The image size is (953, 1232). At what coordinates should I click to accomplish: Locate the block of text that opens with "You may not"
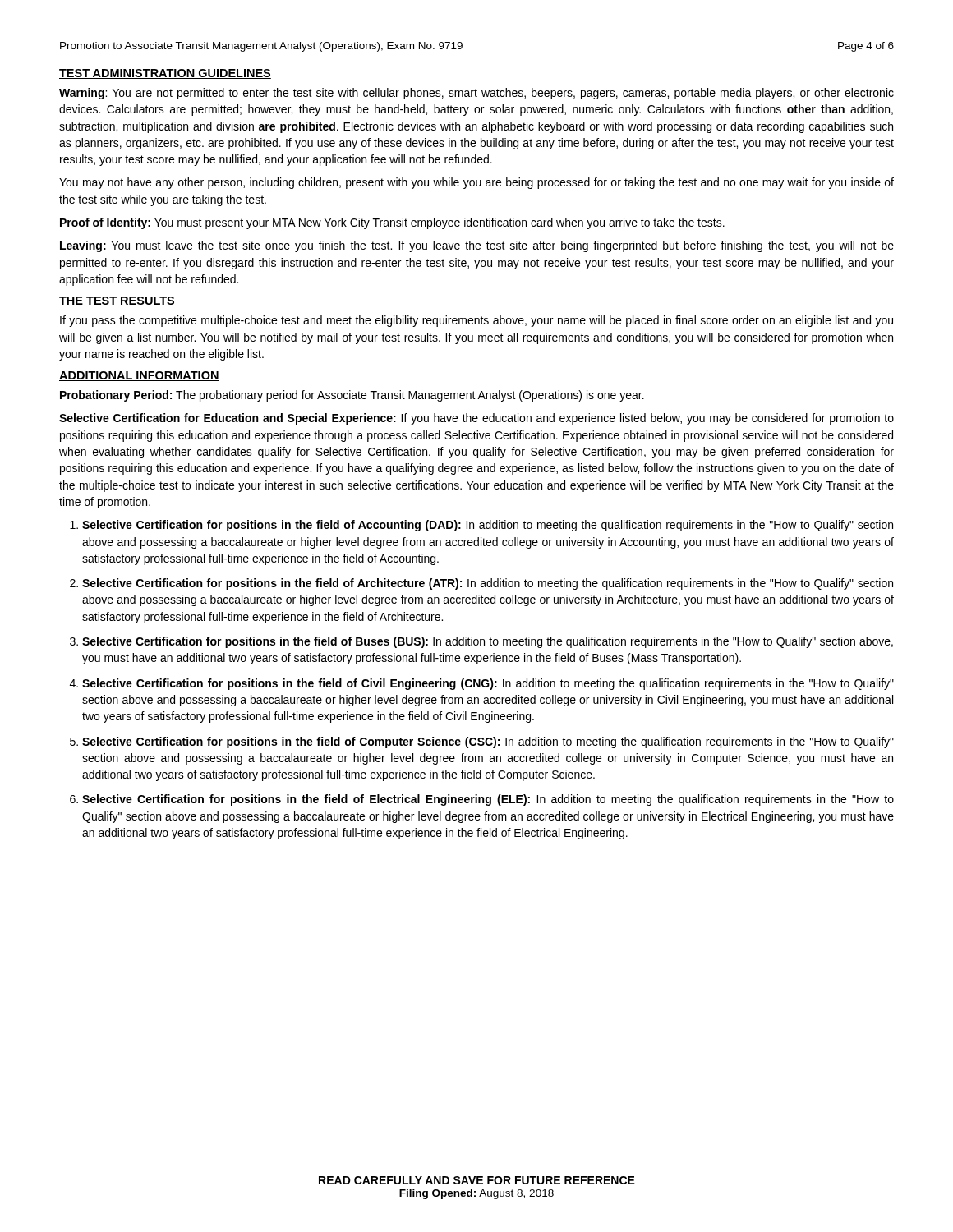click(476, 191)
